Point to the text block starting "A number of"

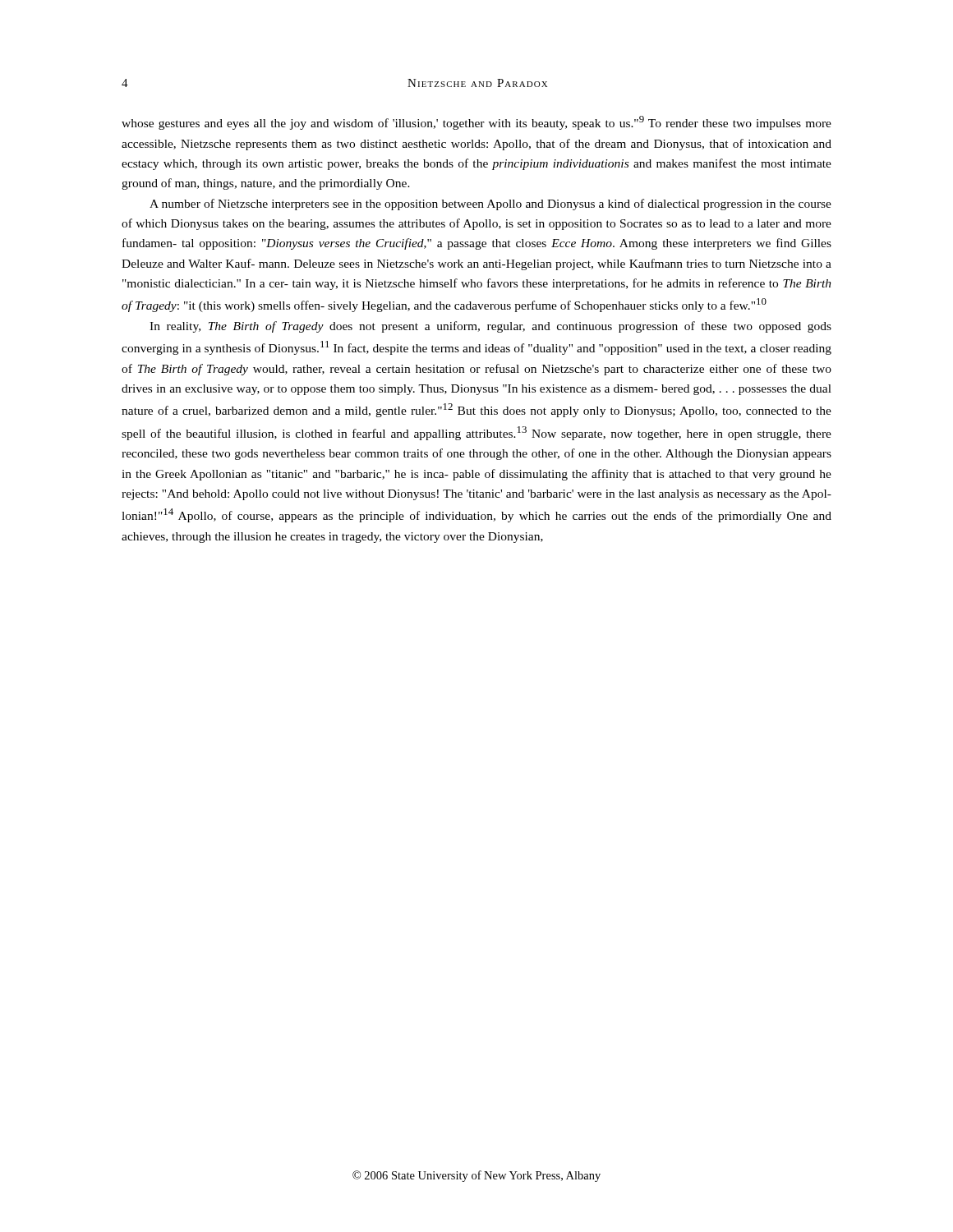pyautogui.click(x=476, y=255)
